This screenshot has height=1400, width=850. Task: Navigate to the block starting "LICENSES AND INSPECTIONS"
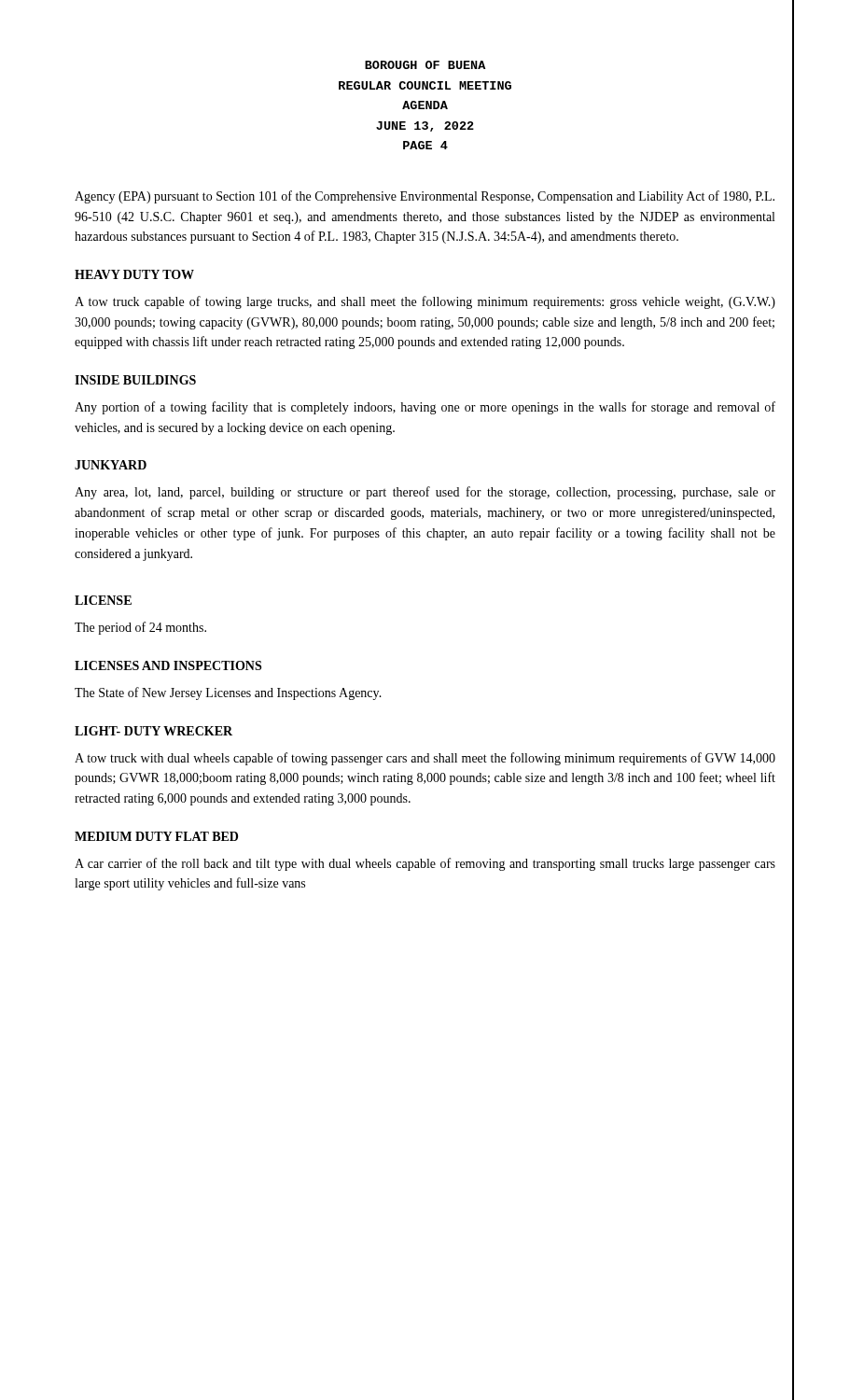(x=168, y=666)
